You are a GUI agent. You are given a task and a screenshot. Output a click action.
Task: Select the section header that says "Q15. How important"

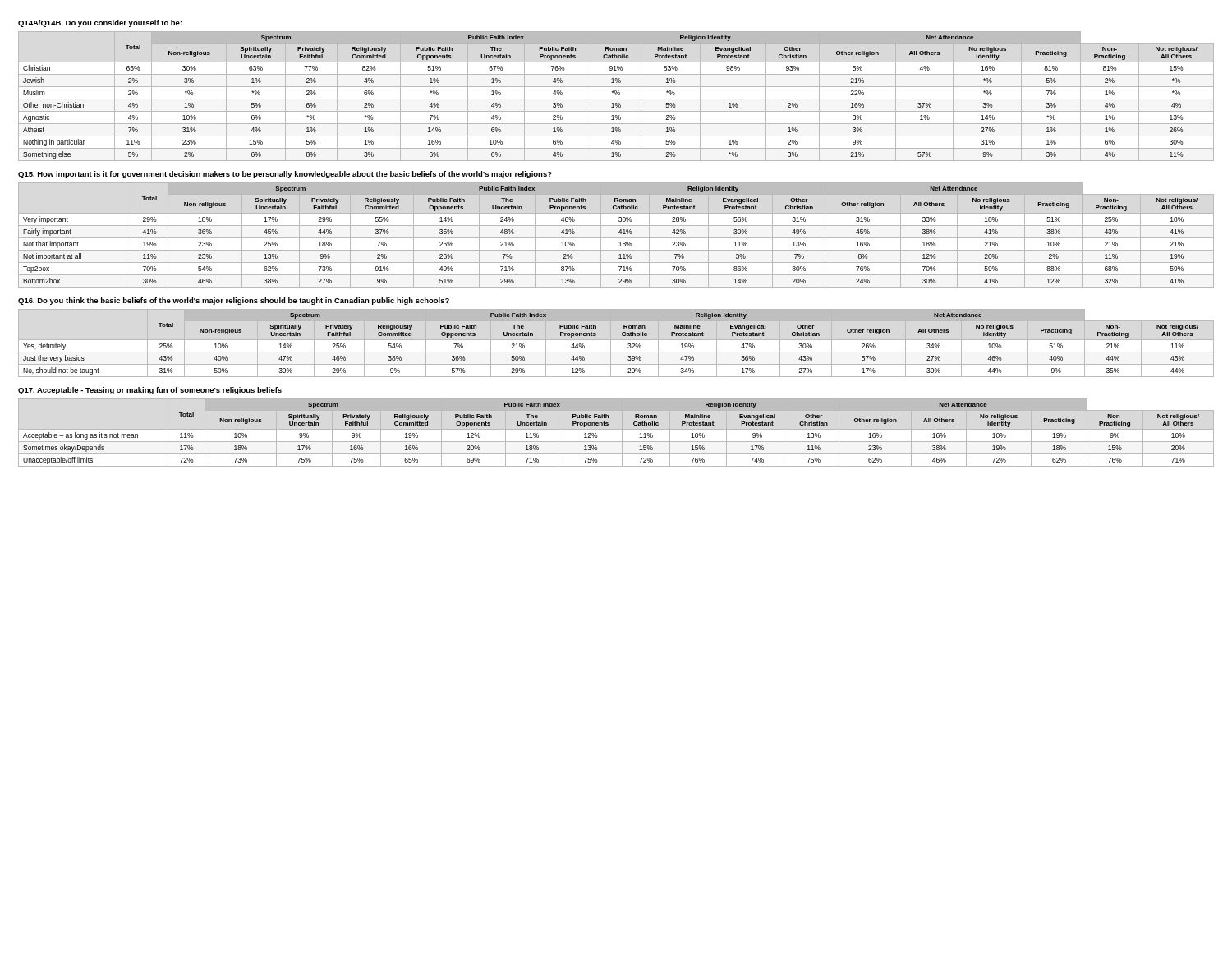(285, 174)
